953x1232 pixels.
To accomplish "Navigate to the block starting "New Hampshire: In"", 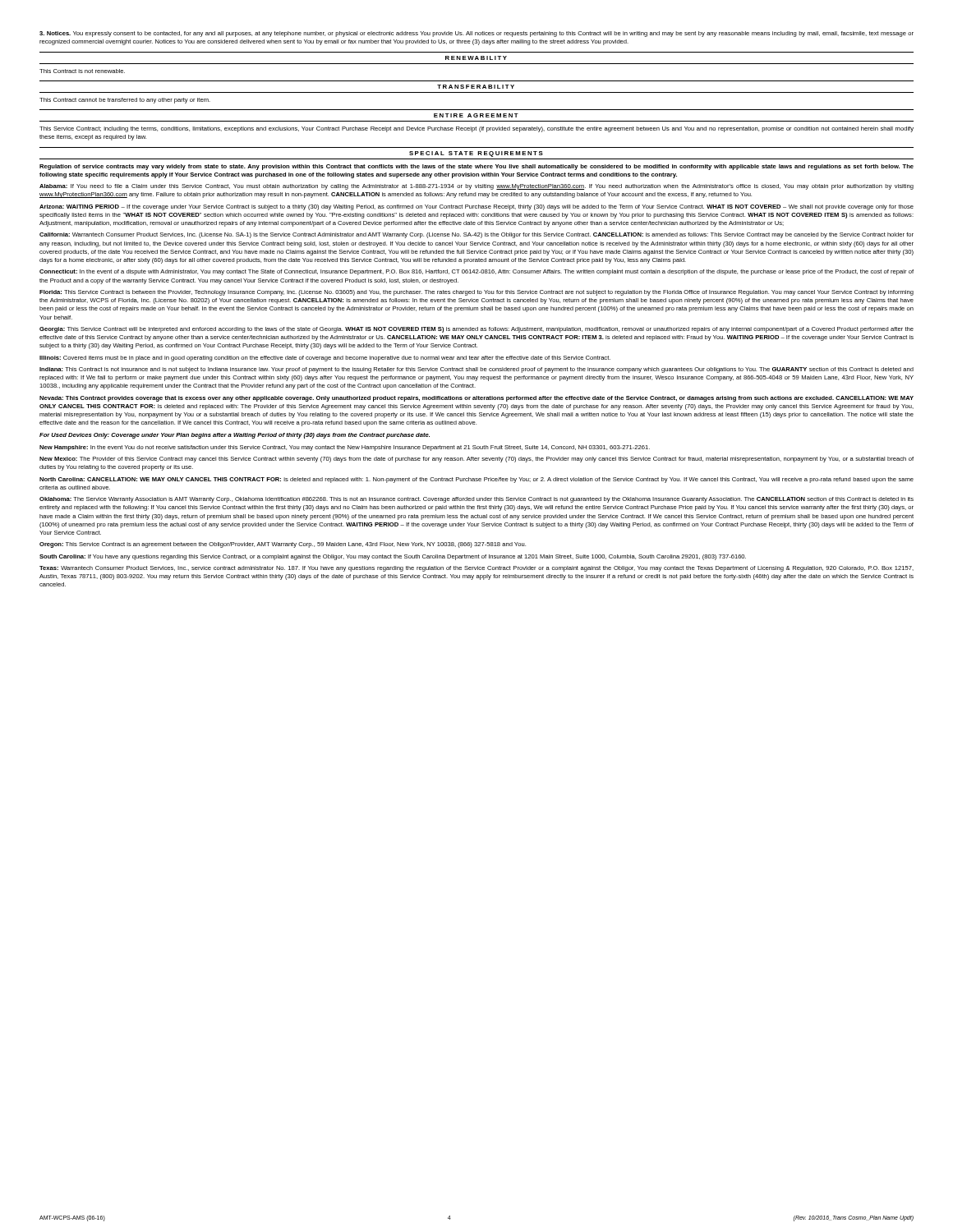I will [x=345, y=447].
